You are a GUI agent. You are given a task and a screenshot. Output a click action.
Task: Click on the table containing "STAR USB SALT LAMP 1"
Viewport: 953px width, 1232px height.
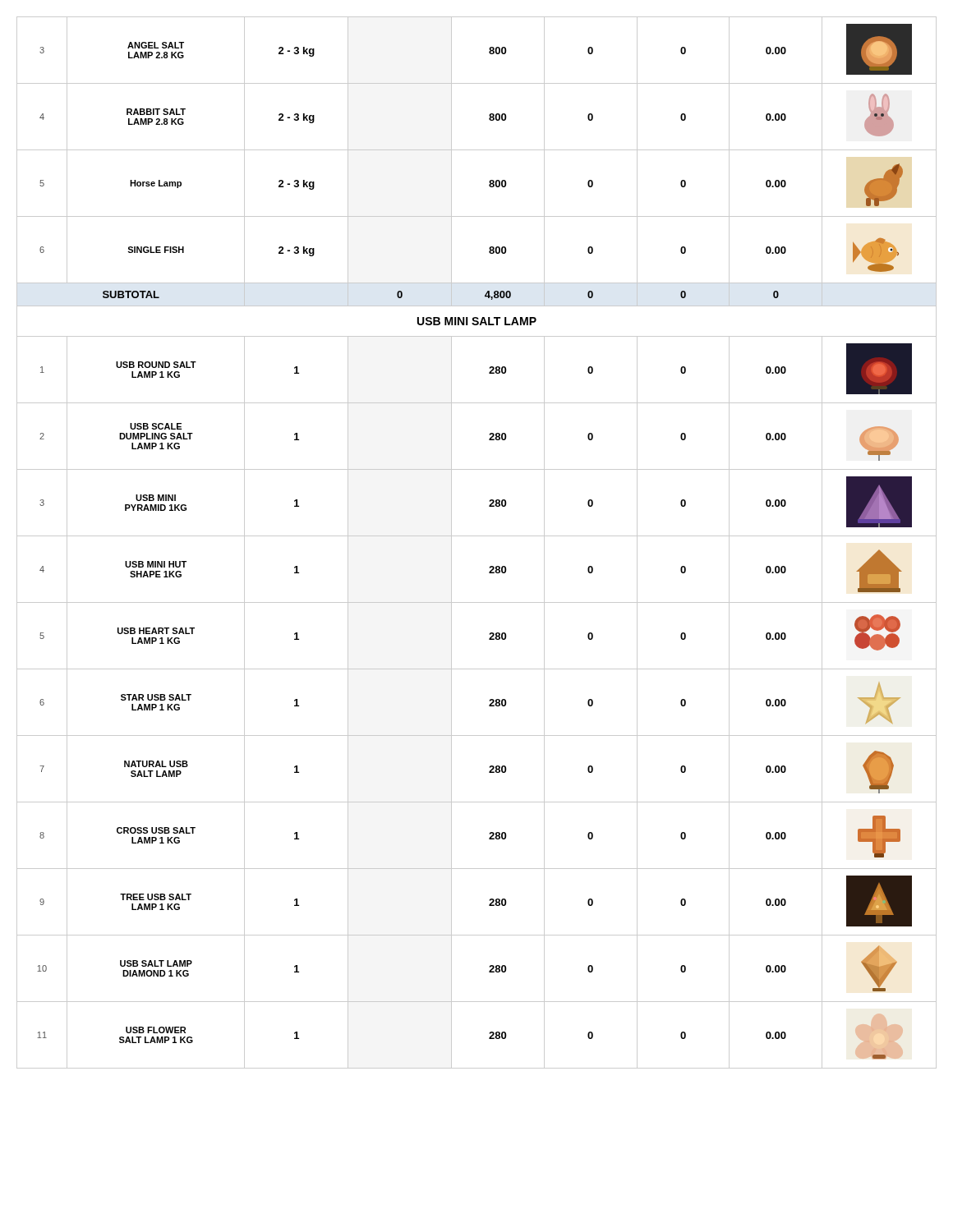click(476, 542)
